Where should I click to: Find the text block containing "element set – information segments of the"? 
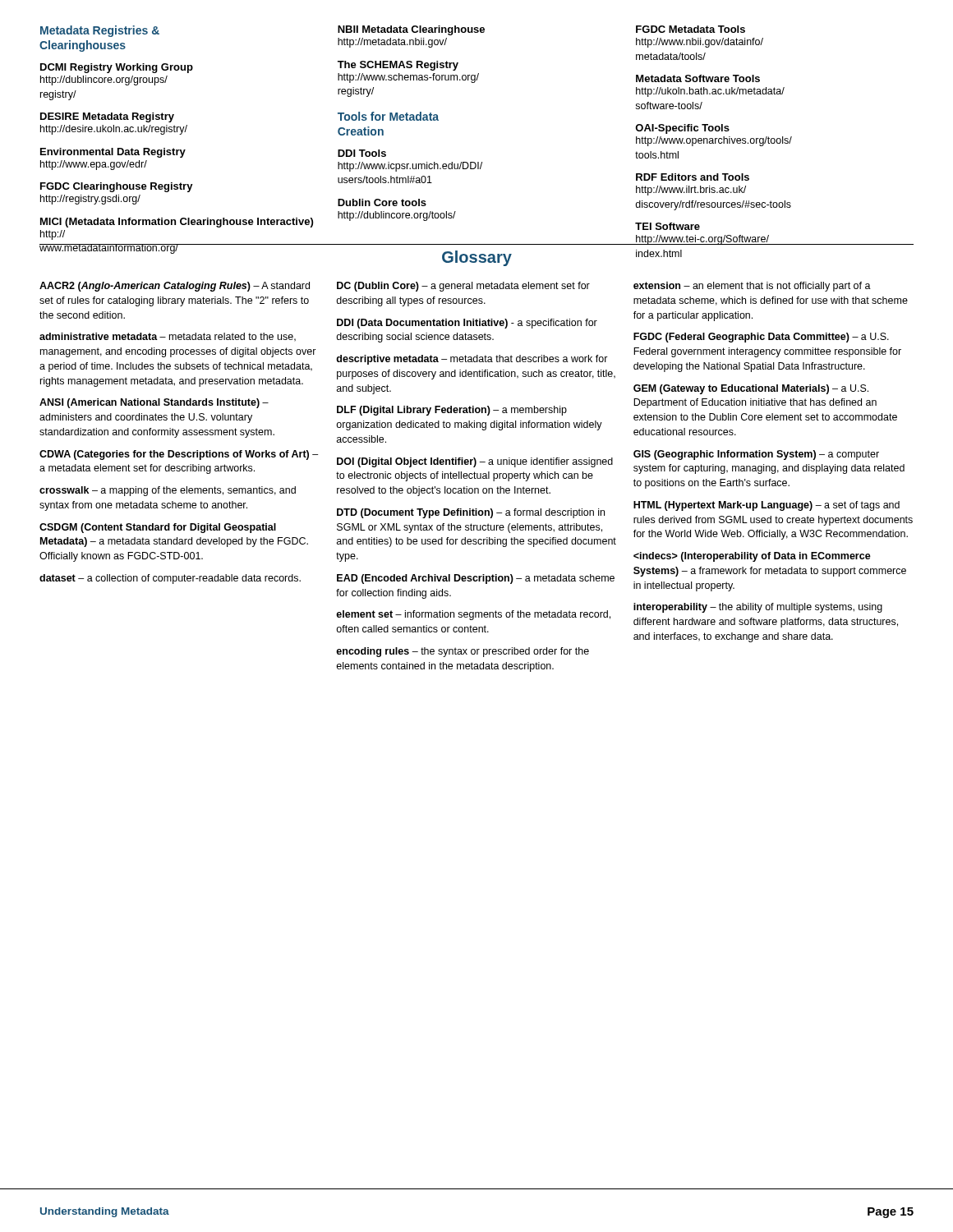coord(474,622)
